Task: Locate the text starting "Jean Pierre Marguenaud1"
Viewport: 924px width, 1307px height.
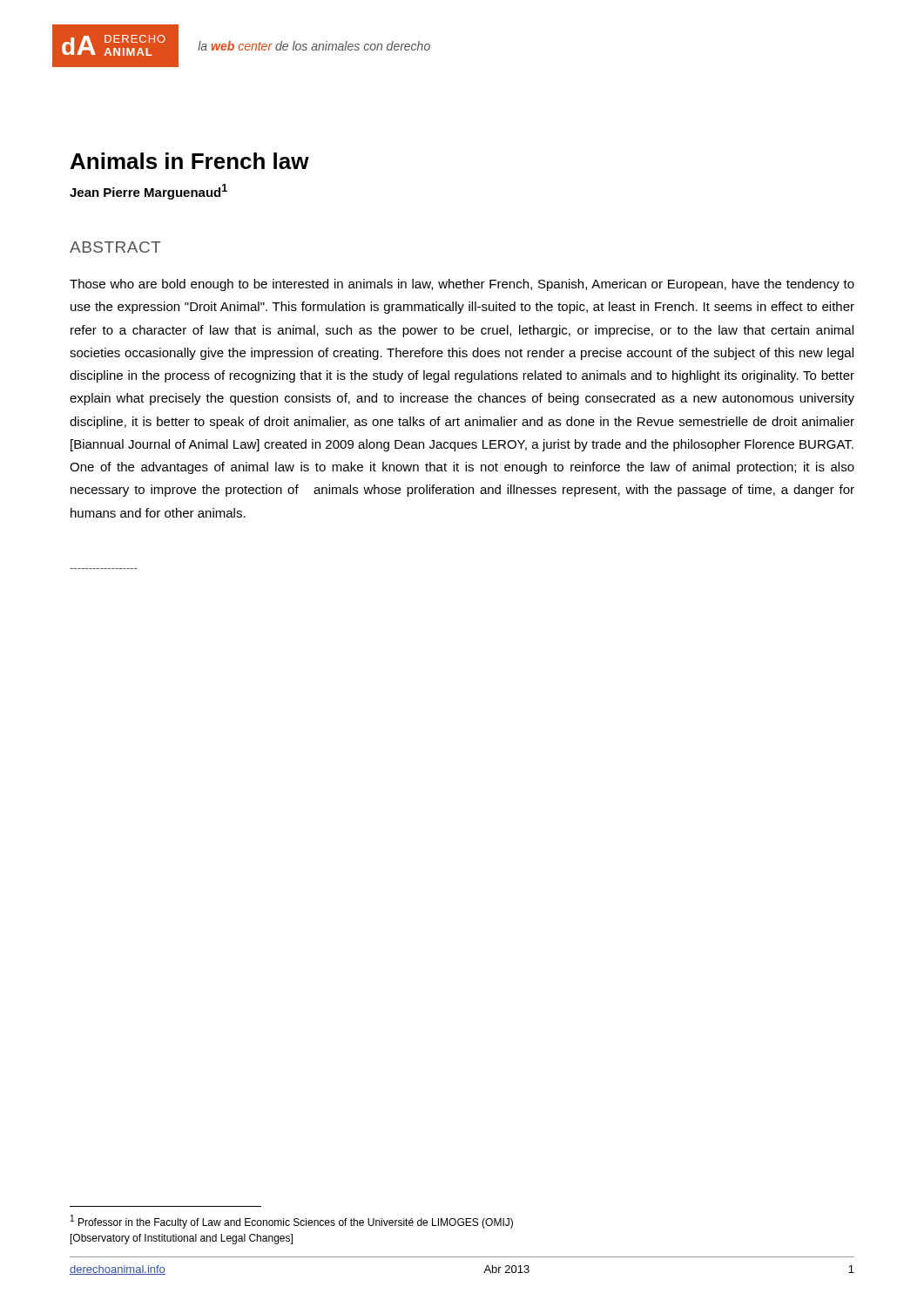Action: pos(149,191)
